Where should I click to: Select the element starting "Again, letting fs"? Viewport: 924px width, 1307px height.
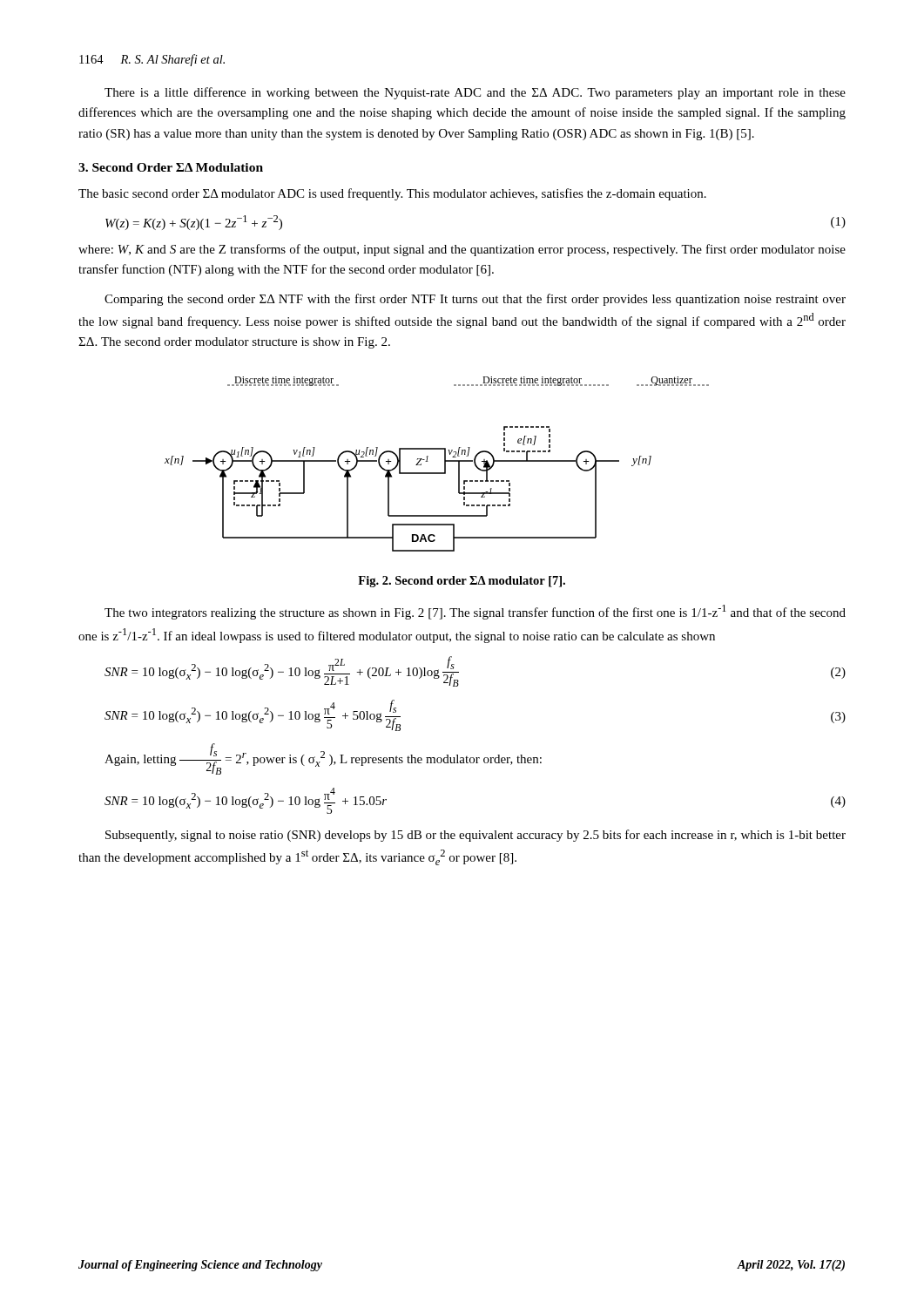[462, 760]
